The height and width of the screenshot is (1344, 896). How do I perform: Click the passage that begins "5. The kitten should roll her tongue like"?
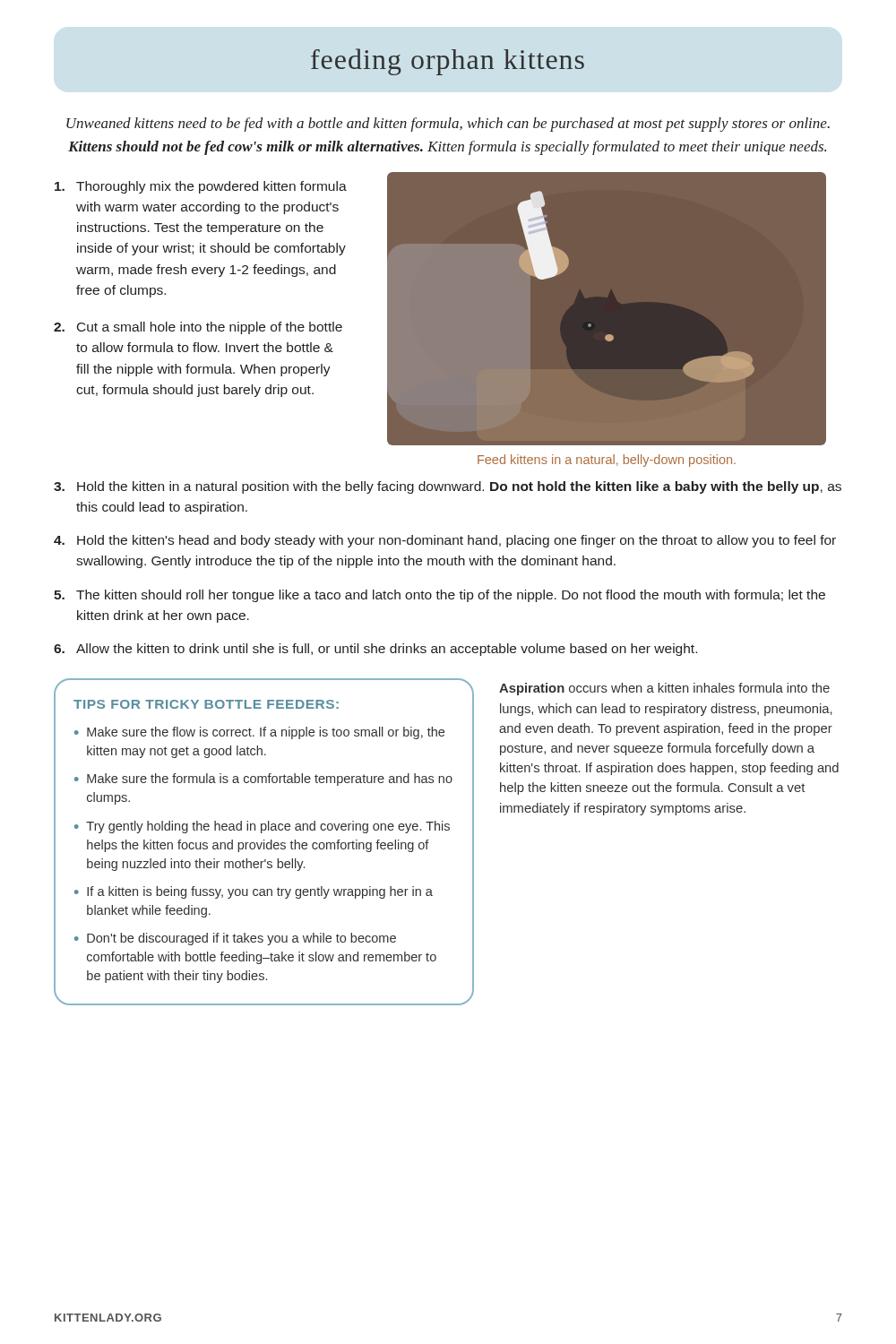pos(448,605)
